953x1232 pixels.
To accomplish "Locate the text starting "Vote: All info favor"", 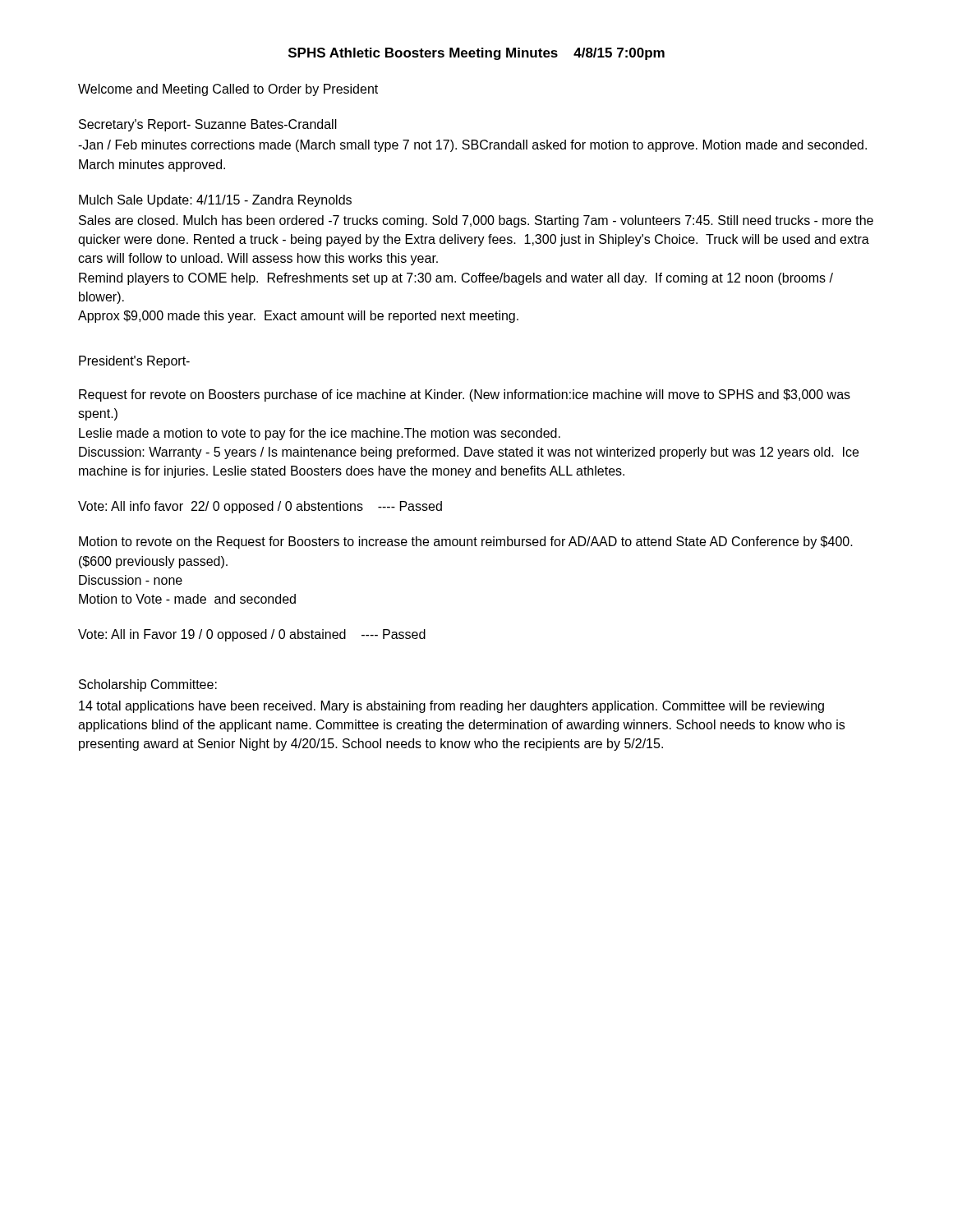I will coord(260,507).
